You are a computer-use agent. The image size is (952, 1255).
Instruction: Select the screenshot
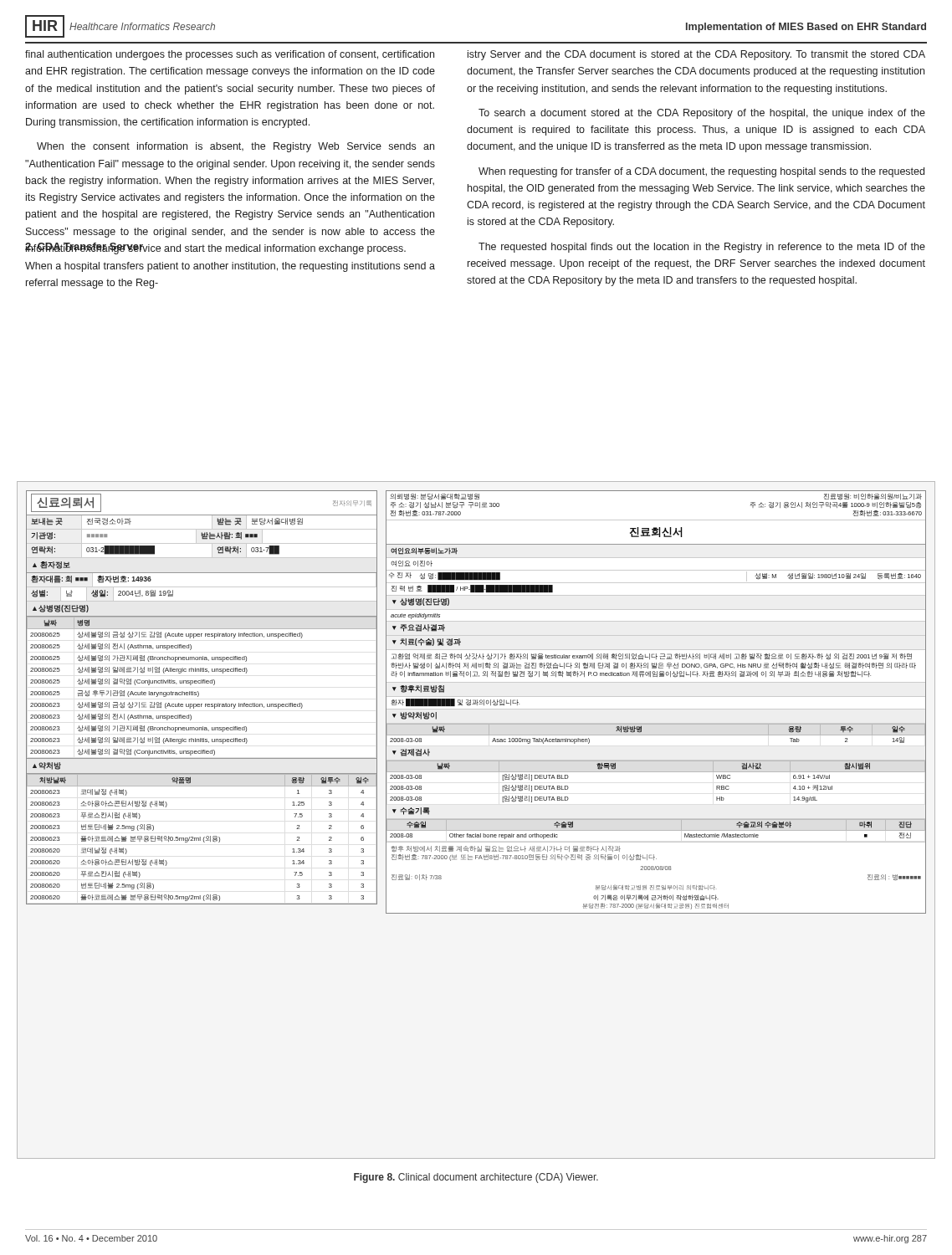coord(476,820)
